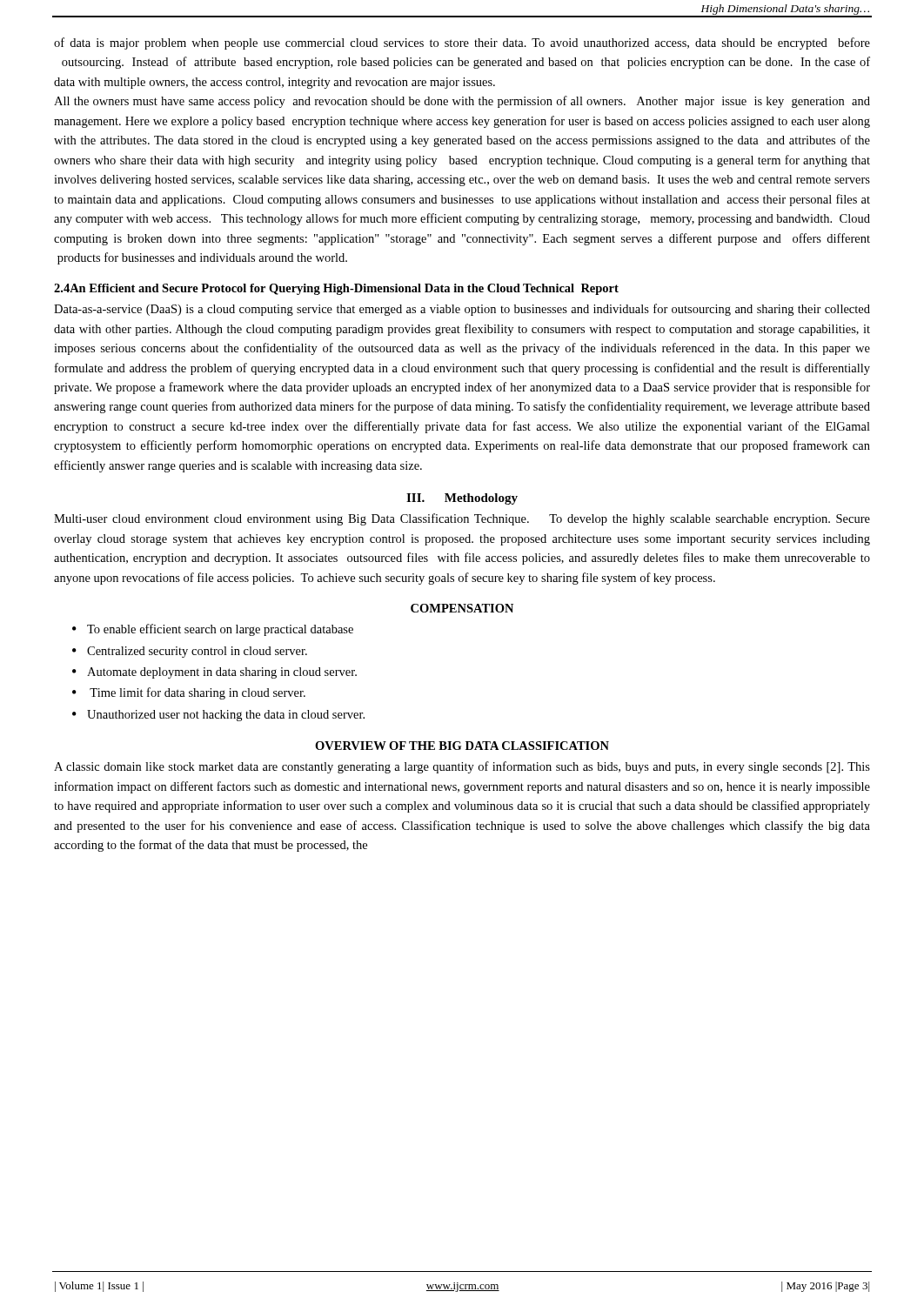
Task: Find the element starting "A classic domain like"
Action: tap(462, 806)
